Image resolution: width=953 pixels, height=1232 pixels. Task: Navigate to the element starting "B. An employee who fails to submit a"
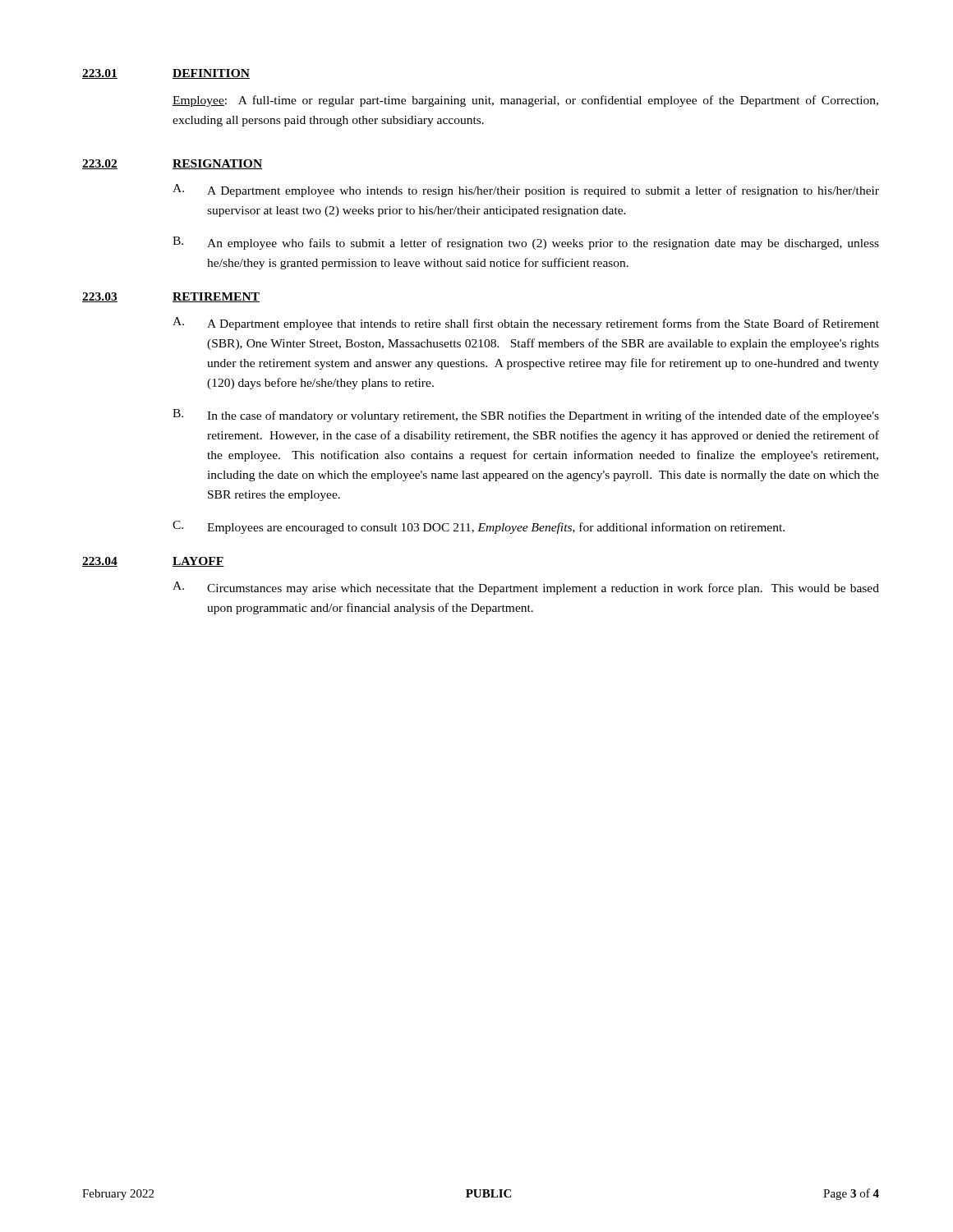click(526, 253)
